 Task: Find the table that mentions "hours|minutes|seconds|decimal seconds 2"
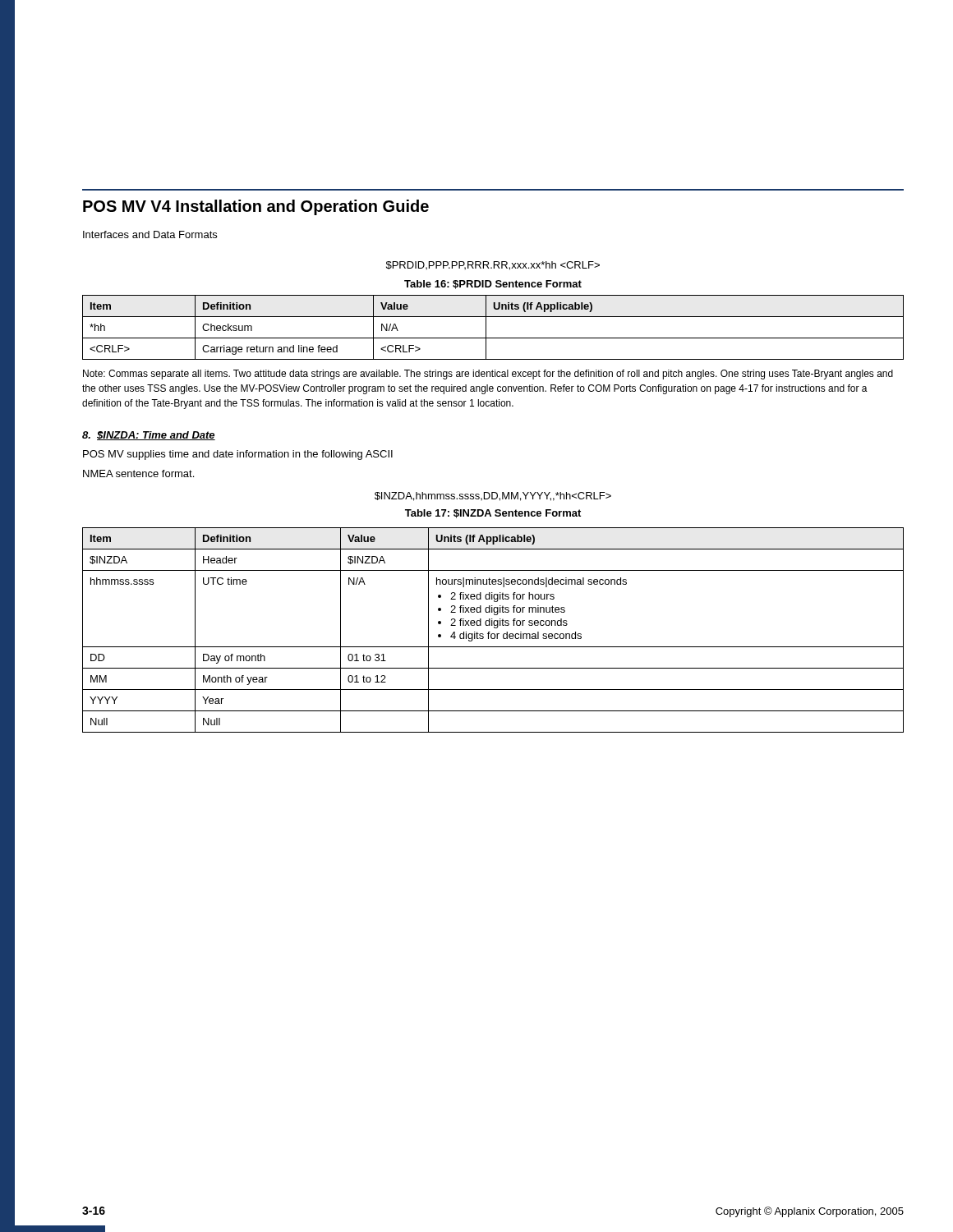click(493, 630)
